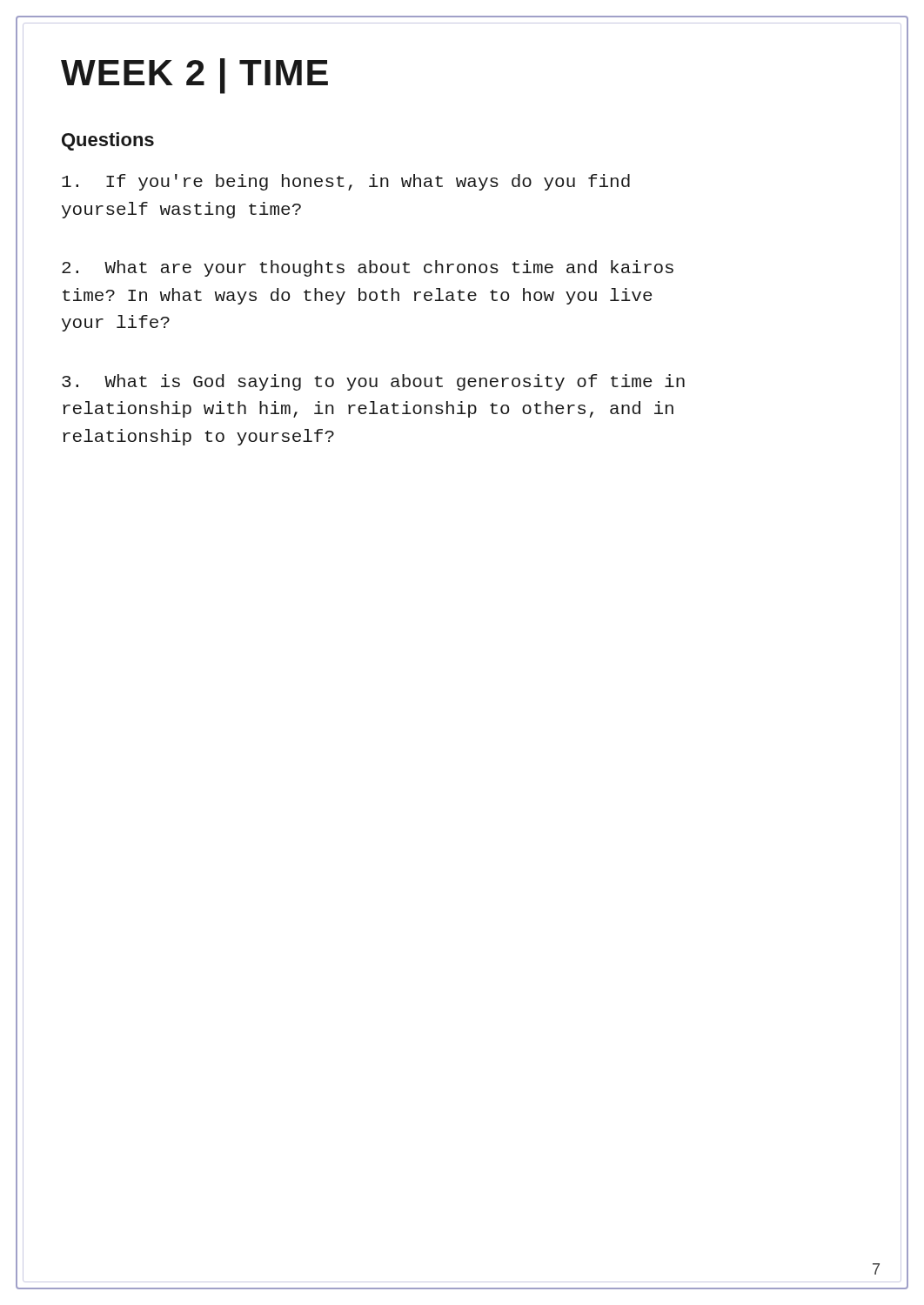Viewport: 924px width, 1305px height.
Task: Point to "WEEK 2 | TIME"
Action: point(194,76)
